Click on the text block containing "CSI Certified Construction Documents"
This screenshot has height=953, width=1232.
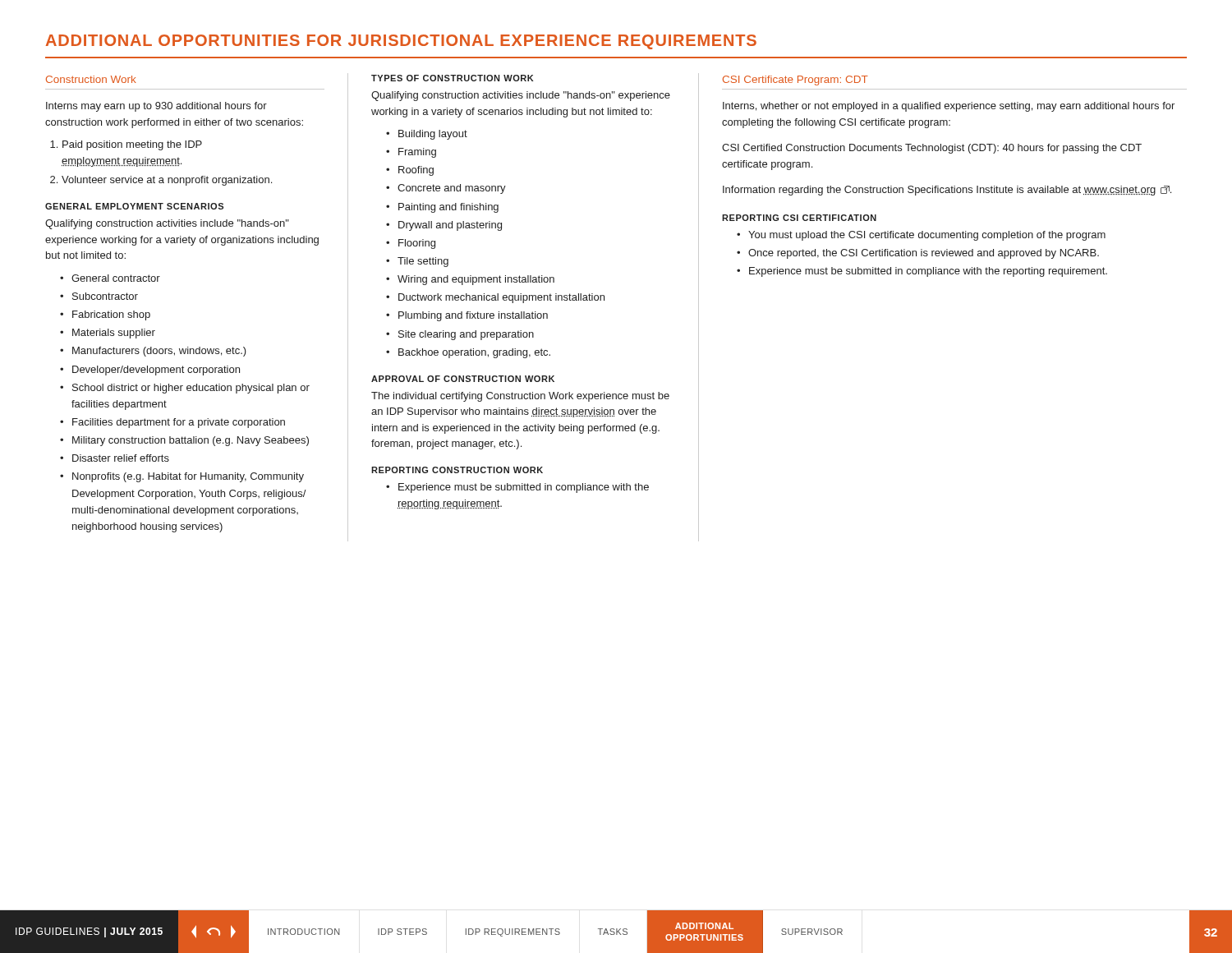(932, 155)
